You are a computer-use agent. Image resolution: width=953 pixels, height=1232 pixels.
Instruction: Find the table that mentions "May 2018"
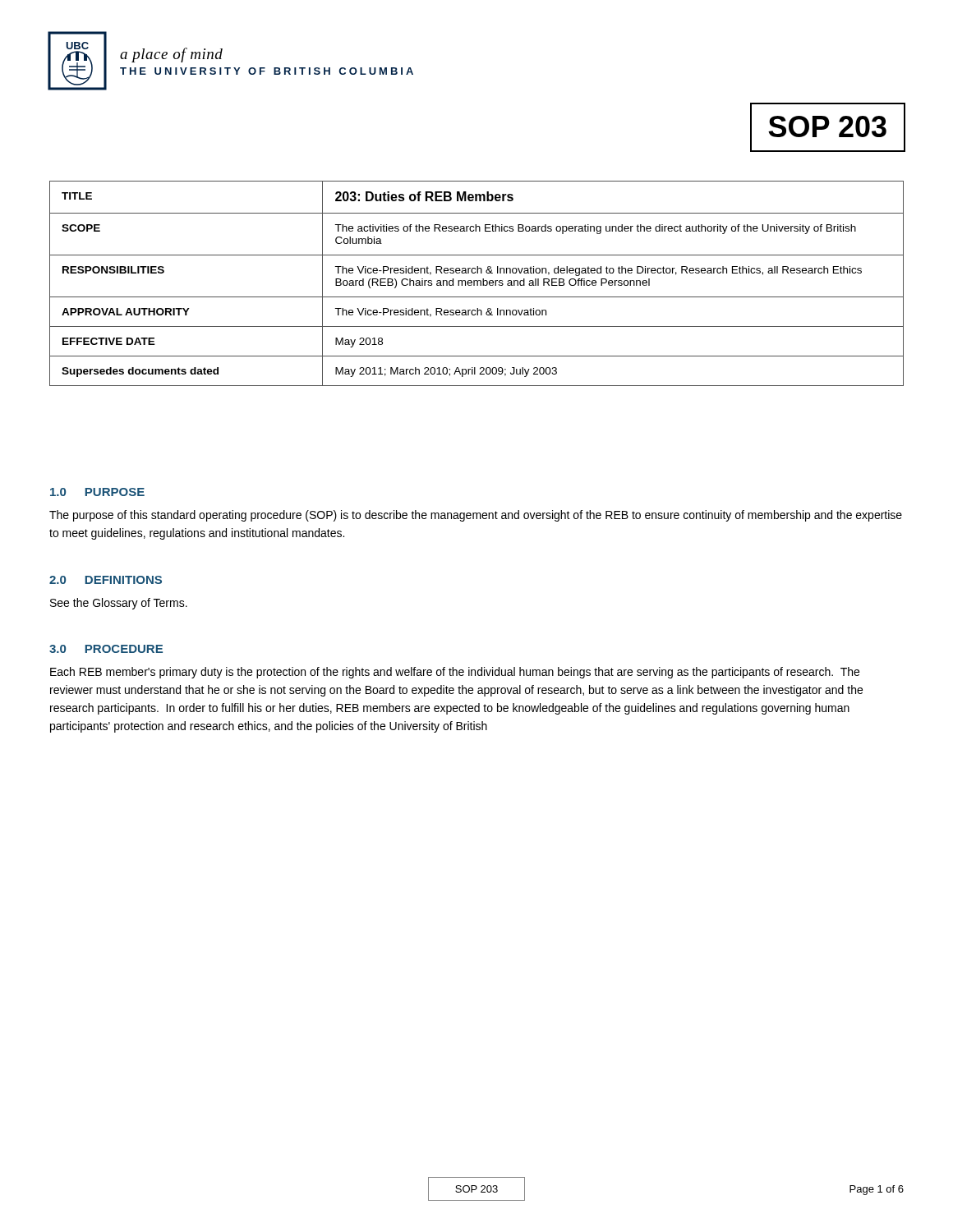point(476,283)
